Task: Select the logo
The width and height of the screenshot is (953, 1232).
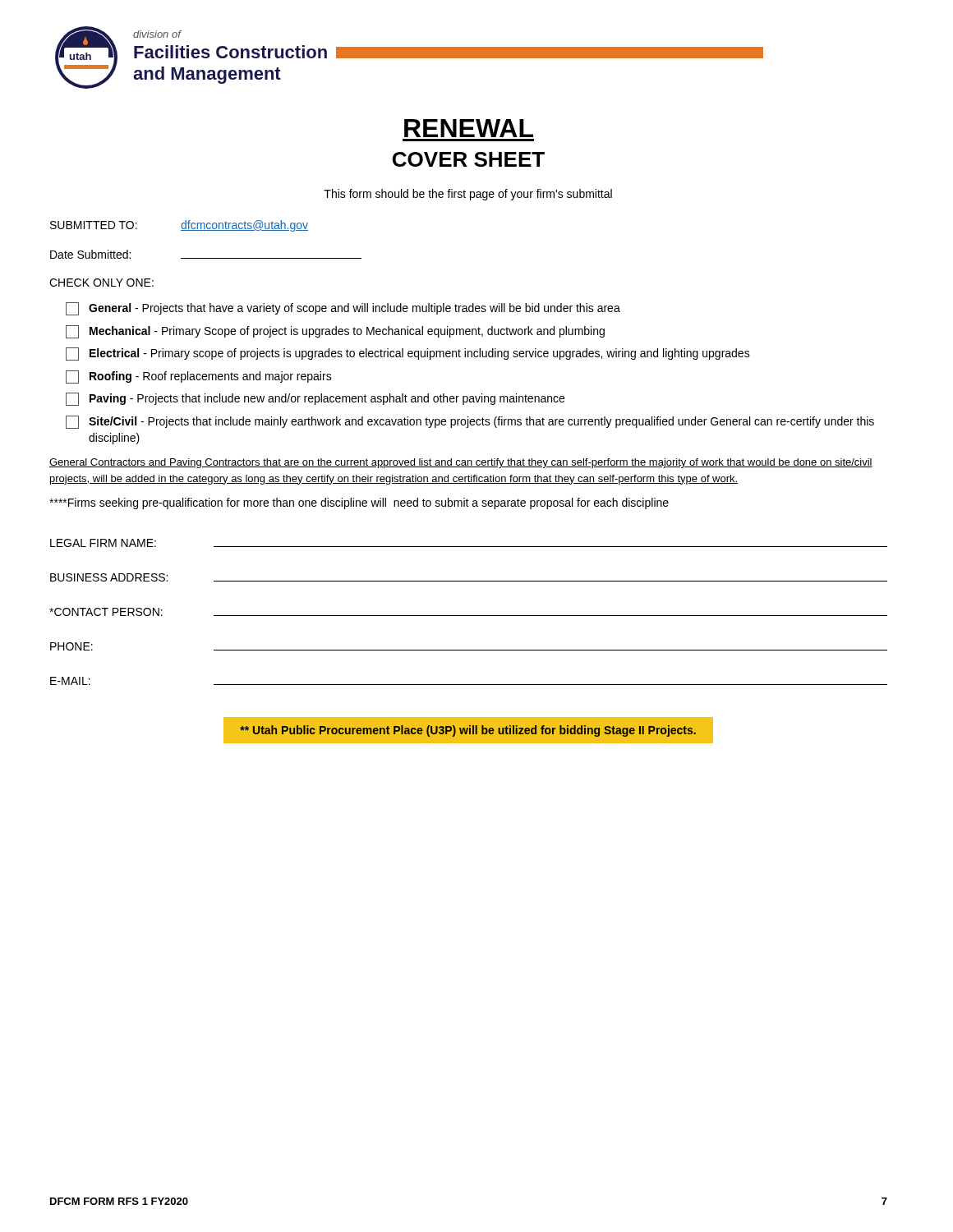Action: pyautogui.click(x=468, y=57)
